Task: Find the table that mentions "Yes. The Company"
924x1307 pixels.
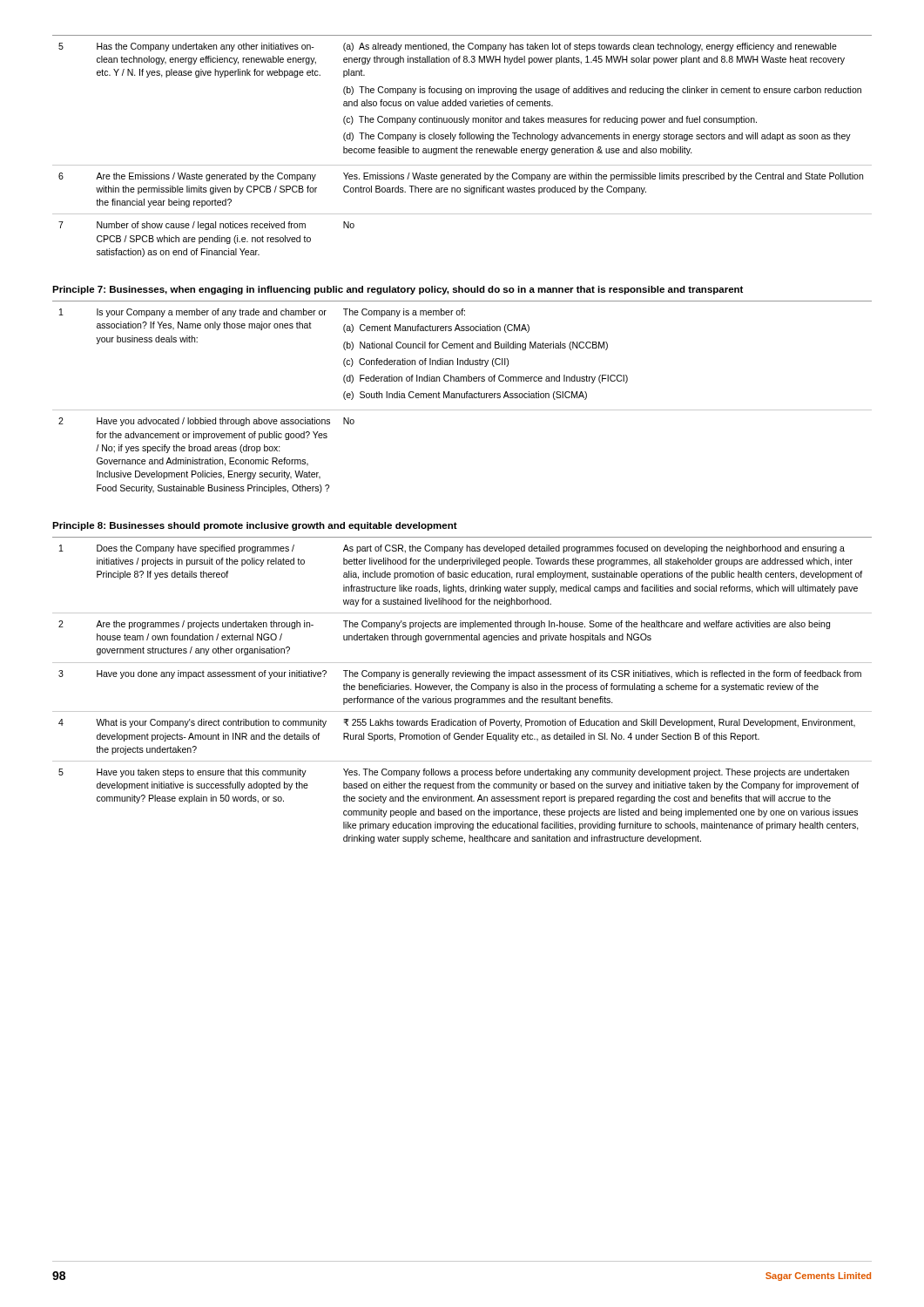Action: [462, 693]
